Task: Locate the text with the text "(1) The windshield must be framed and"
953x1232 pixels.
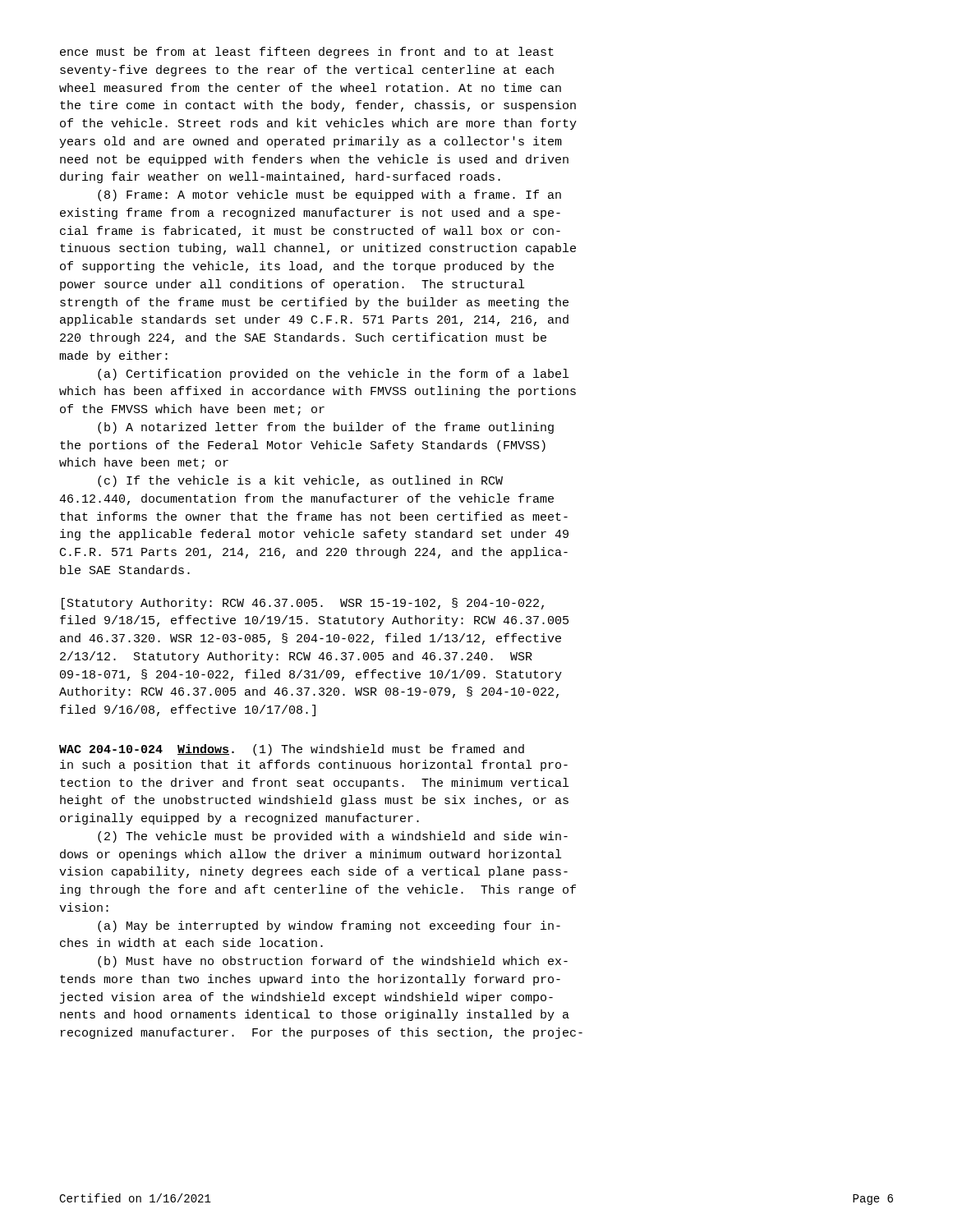Action: [x=381, y=750]
